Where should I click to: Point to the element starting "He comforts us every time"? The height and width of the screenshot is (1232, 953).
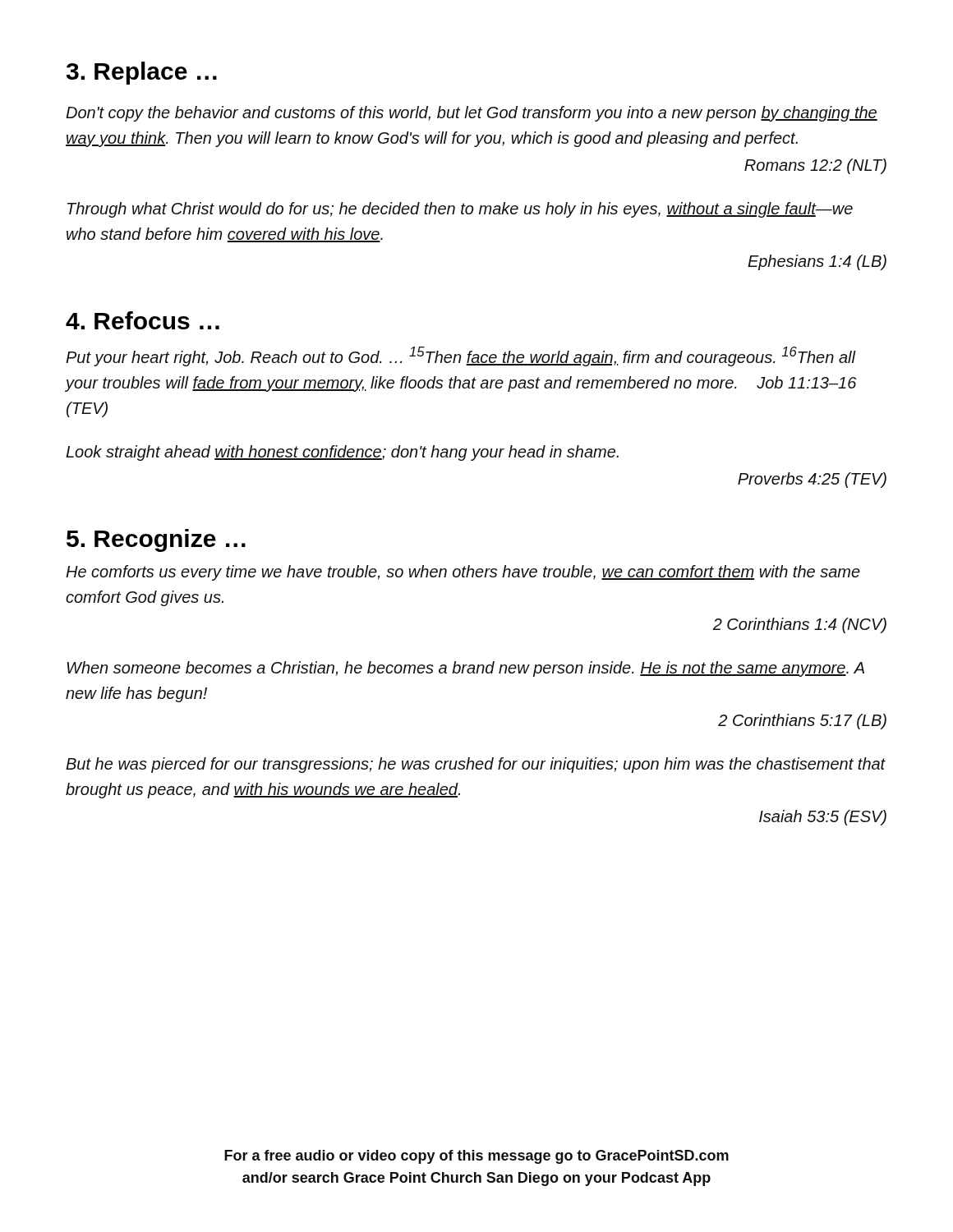pyautogui.click(x=463, y=573)
